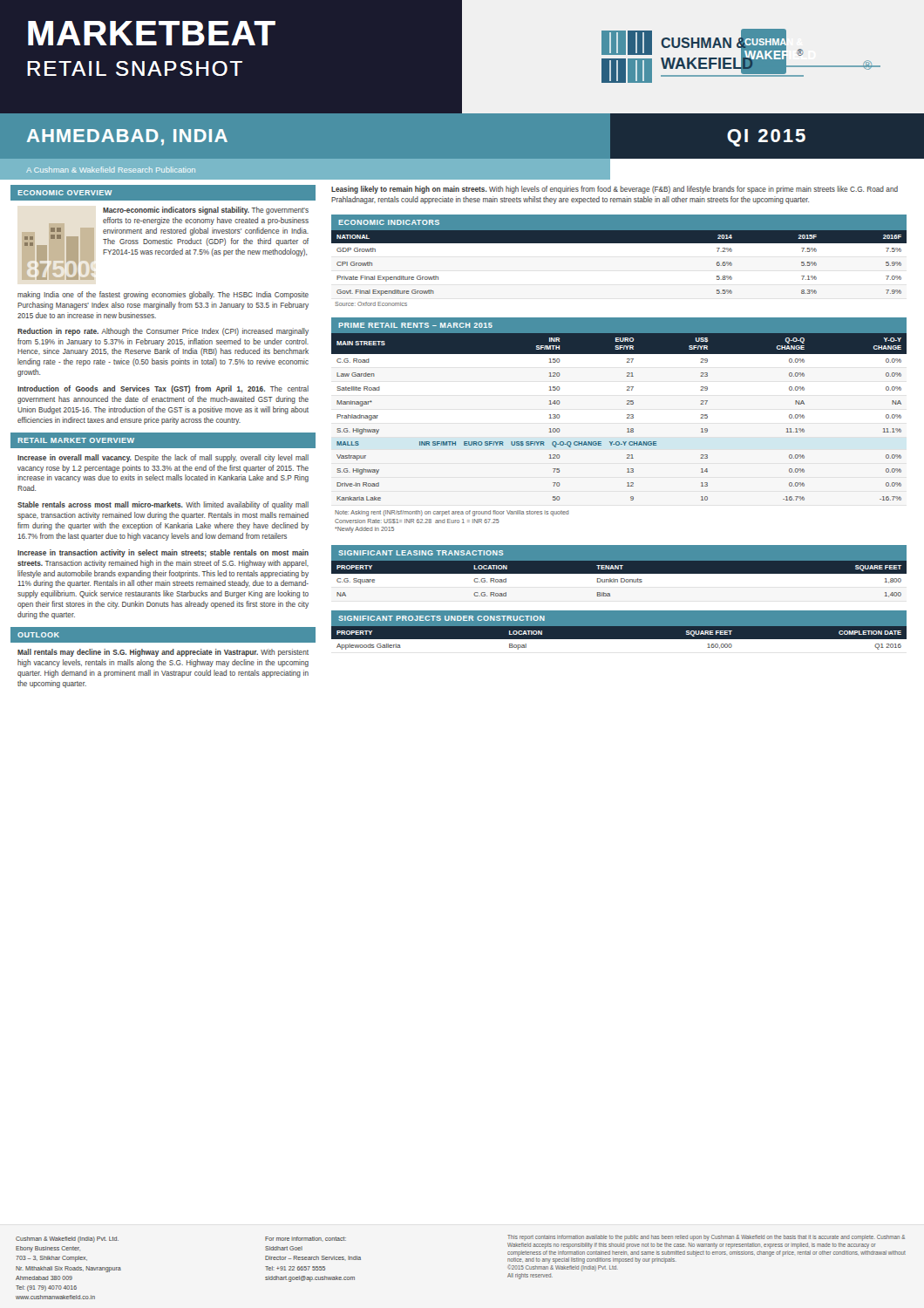The width and height of the screenshot is (924, 1308).
Task: Find the block starting "AHMEDABAD, INDIA"
Action: coord(127,136)
